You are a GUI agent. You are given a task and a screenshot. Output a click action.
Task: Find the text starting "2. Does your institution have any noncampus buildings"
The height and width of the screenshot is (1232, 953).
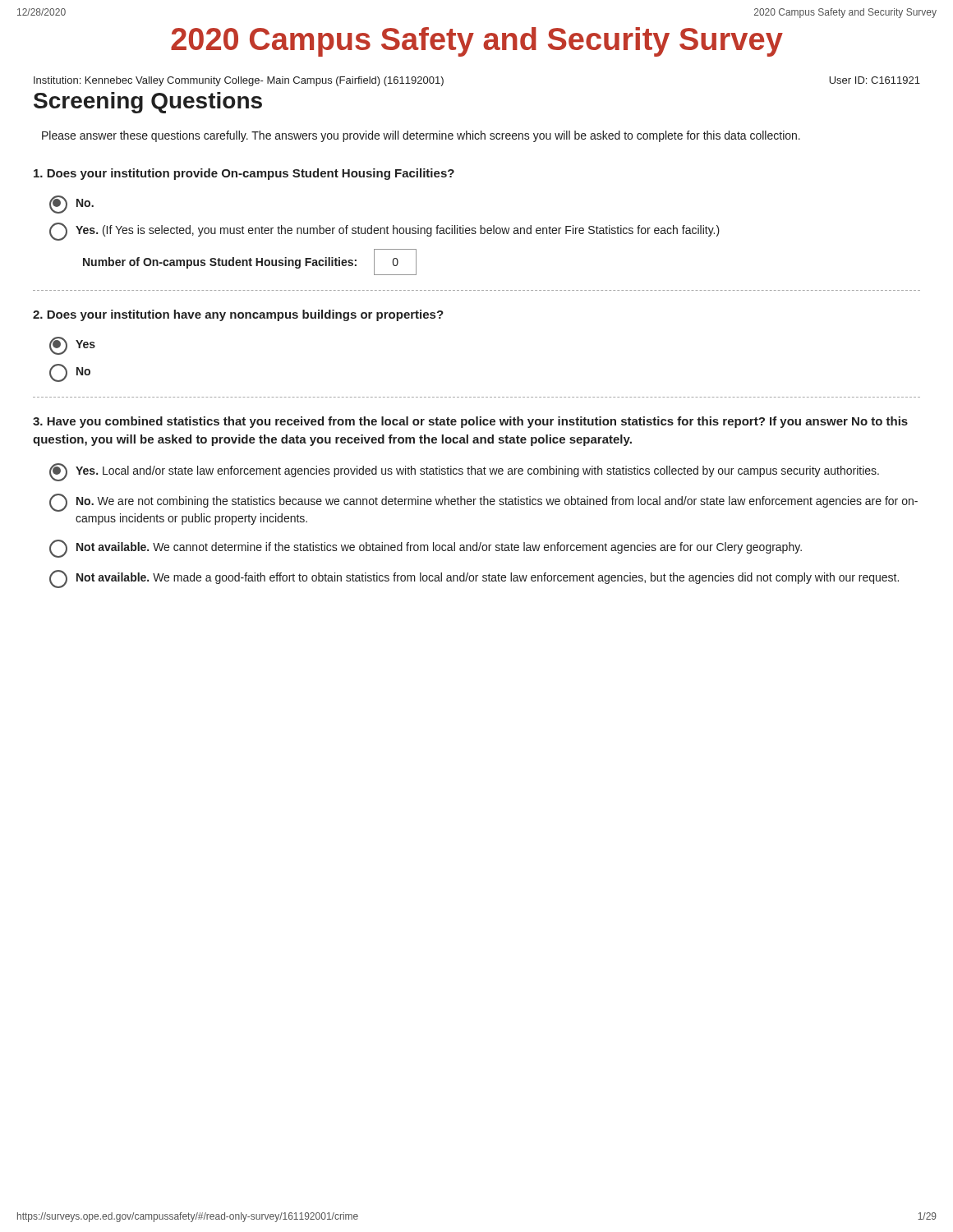(238, 314)
